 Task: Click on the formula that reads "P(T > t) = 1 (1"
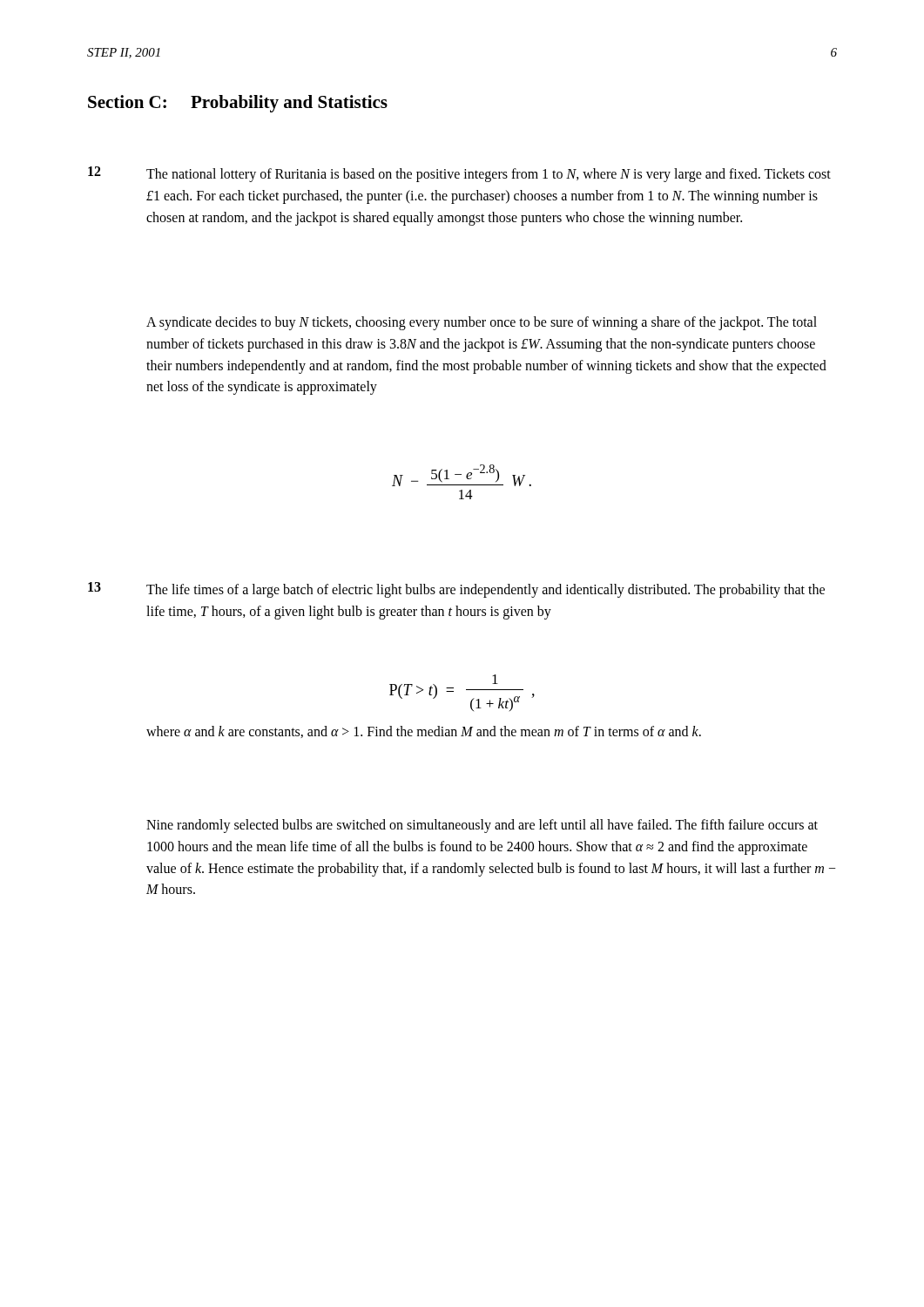(462, 692)
